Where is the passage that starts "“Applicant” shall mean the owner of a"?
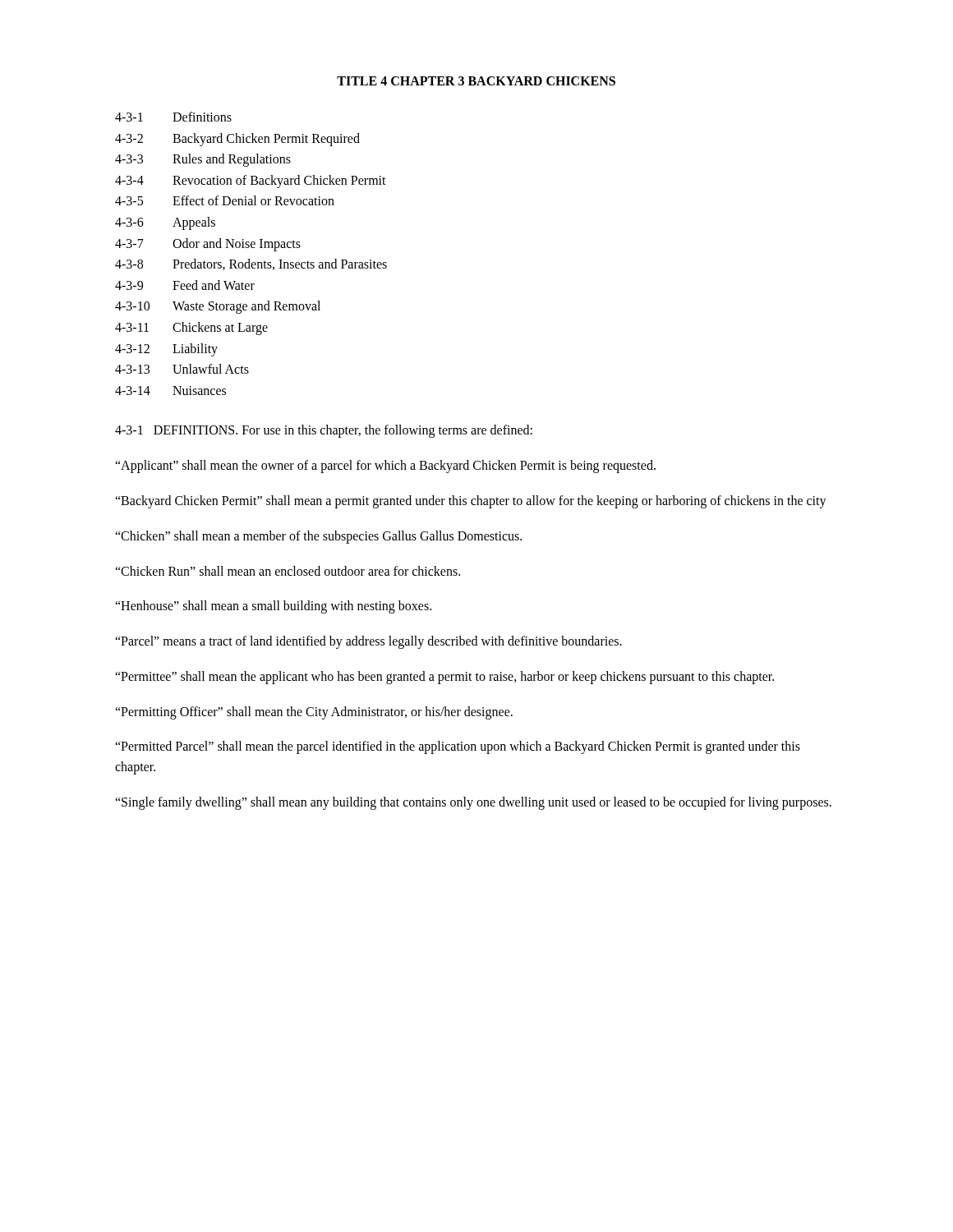The image size is (953, 1232). pyautogui.click(x=386, y=465)
